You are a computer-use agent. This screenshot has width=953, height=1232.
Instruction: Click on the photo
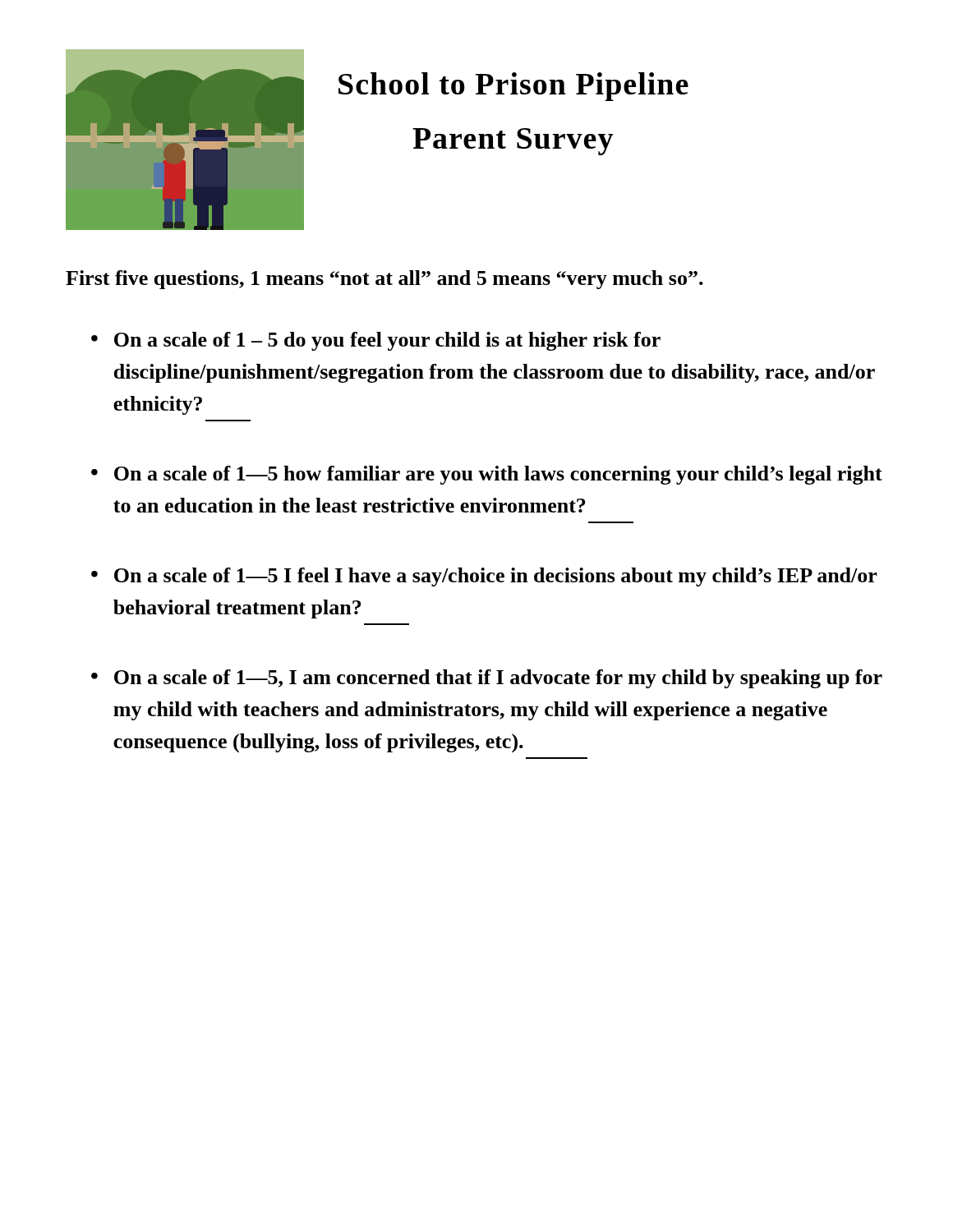point(185,140)
